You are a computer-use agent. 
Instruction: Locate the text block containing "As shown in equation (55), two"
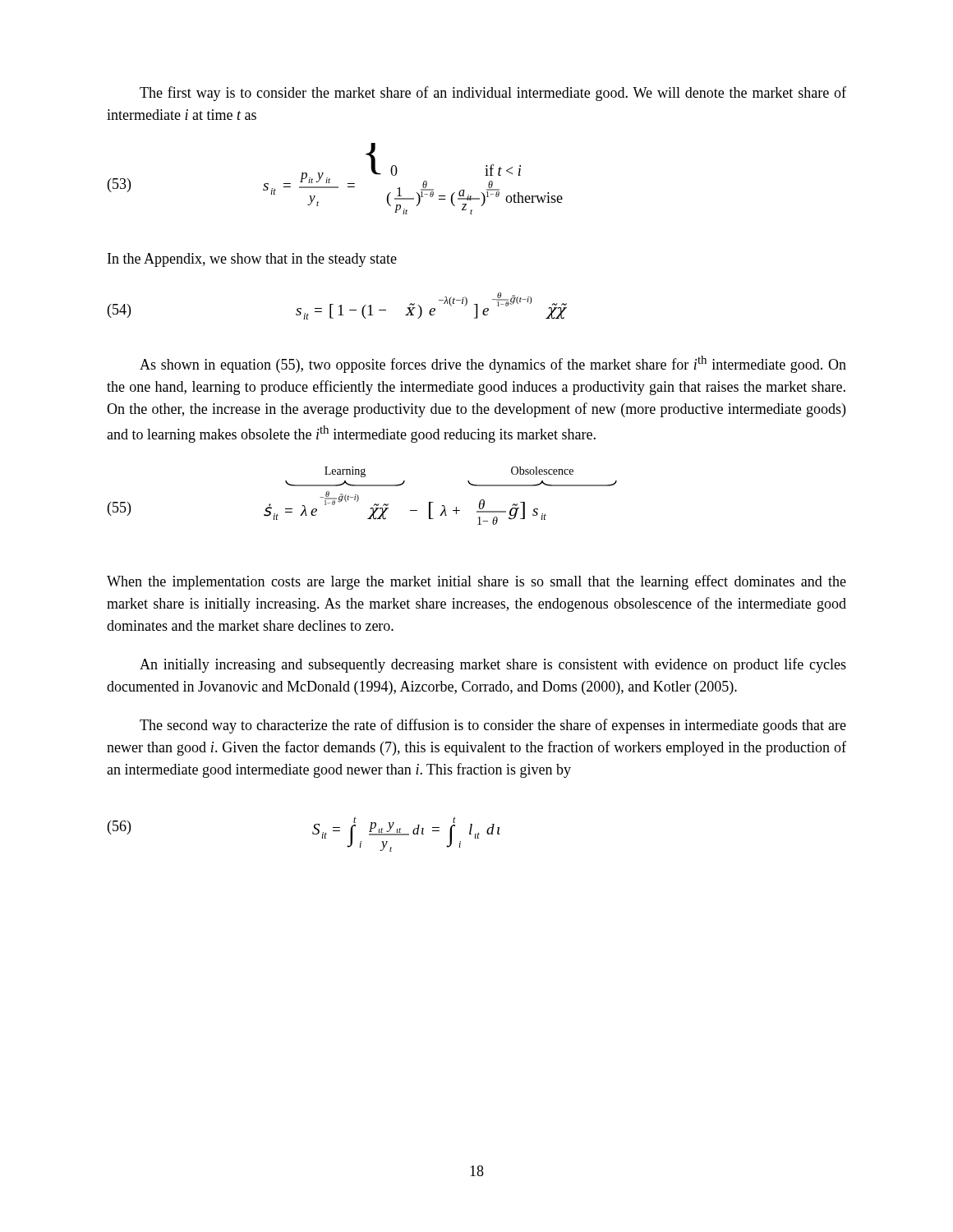click(x=476, y=398)
